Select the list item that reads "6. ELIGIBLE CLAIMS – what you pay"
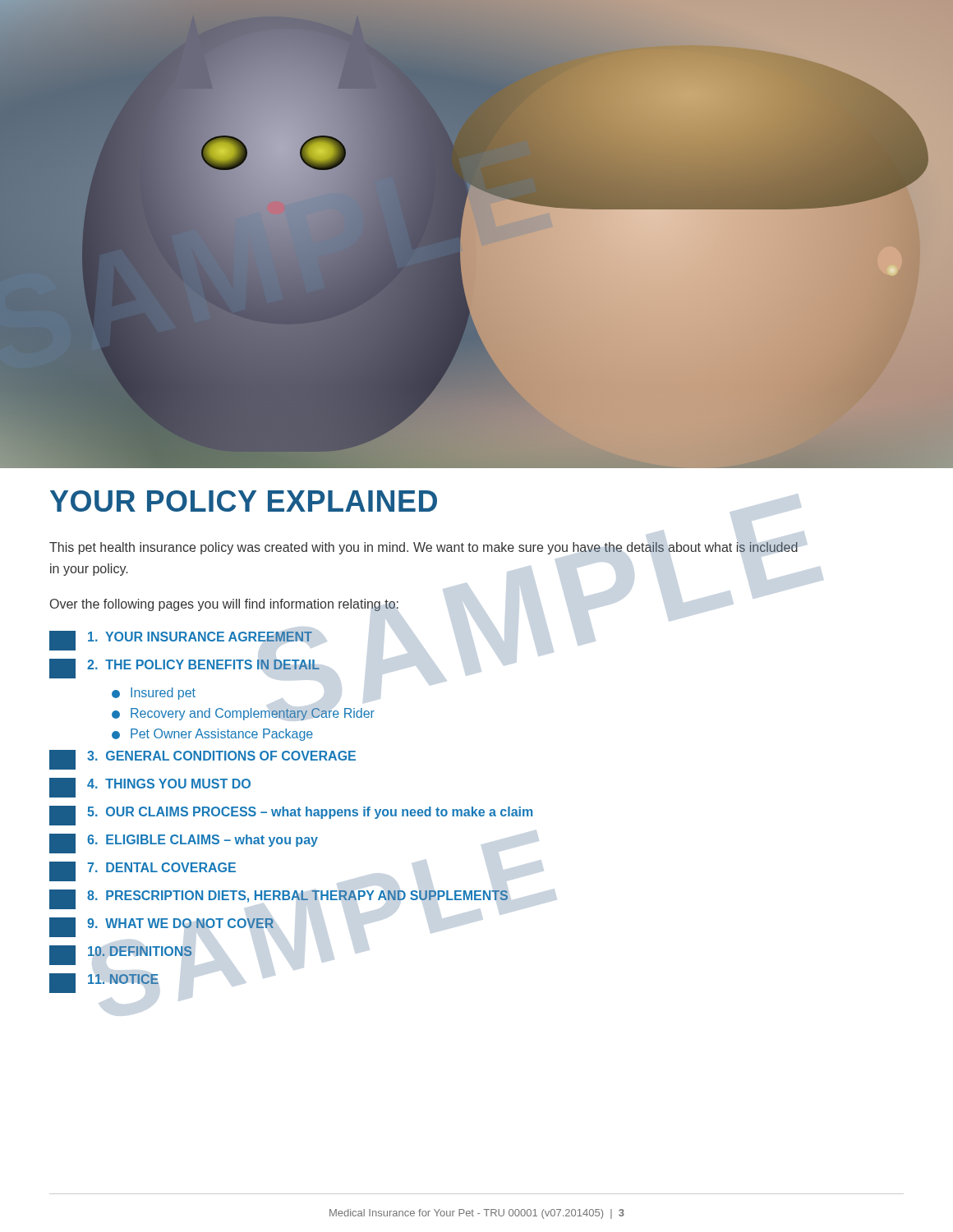This screenshot has width=953, height=1232. pos(184,843)
